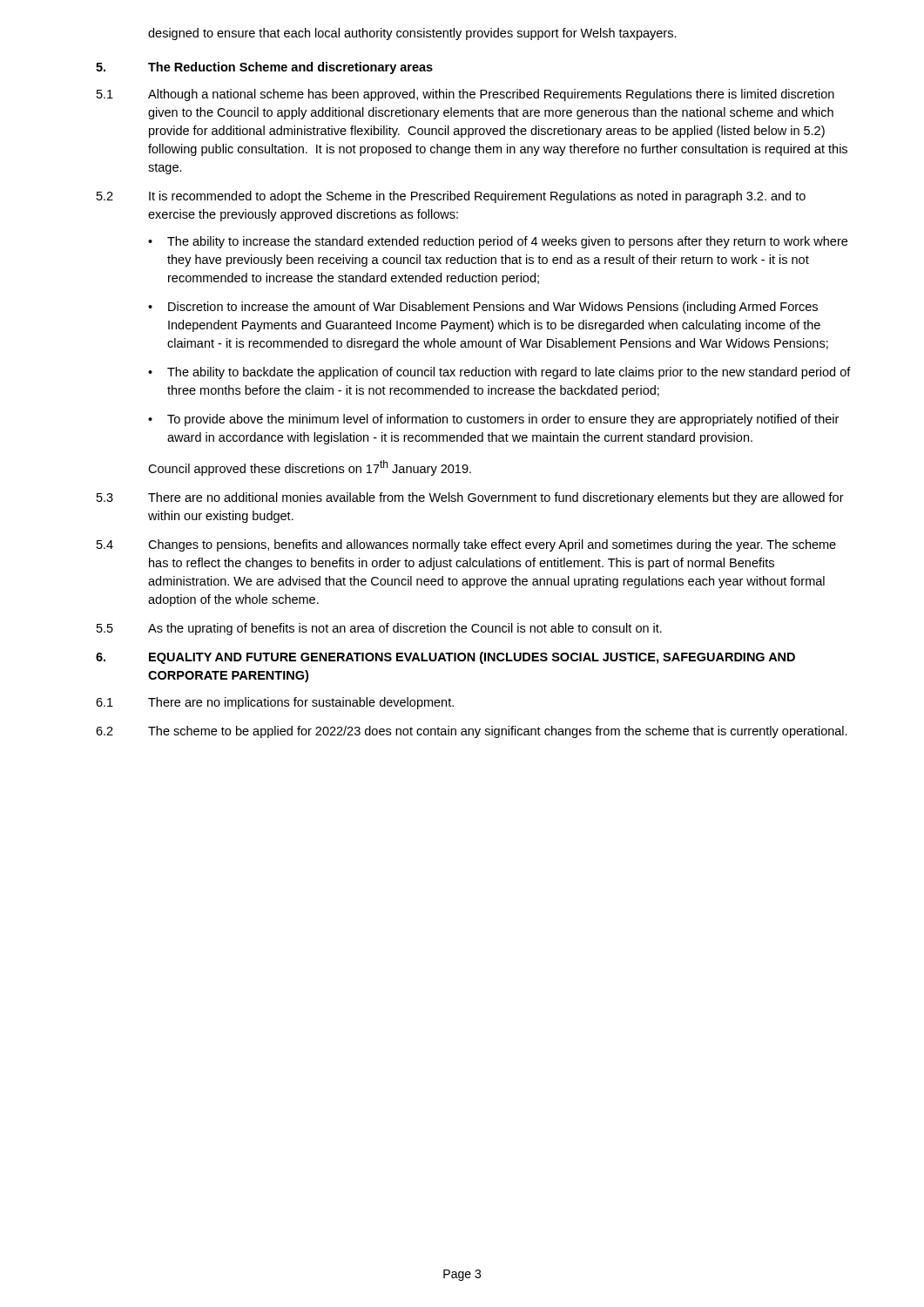Click on the text block starting "4 Changes to pensions, benefits and"
Viewport: 924px width, 1307px height.
point(475,573)
